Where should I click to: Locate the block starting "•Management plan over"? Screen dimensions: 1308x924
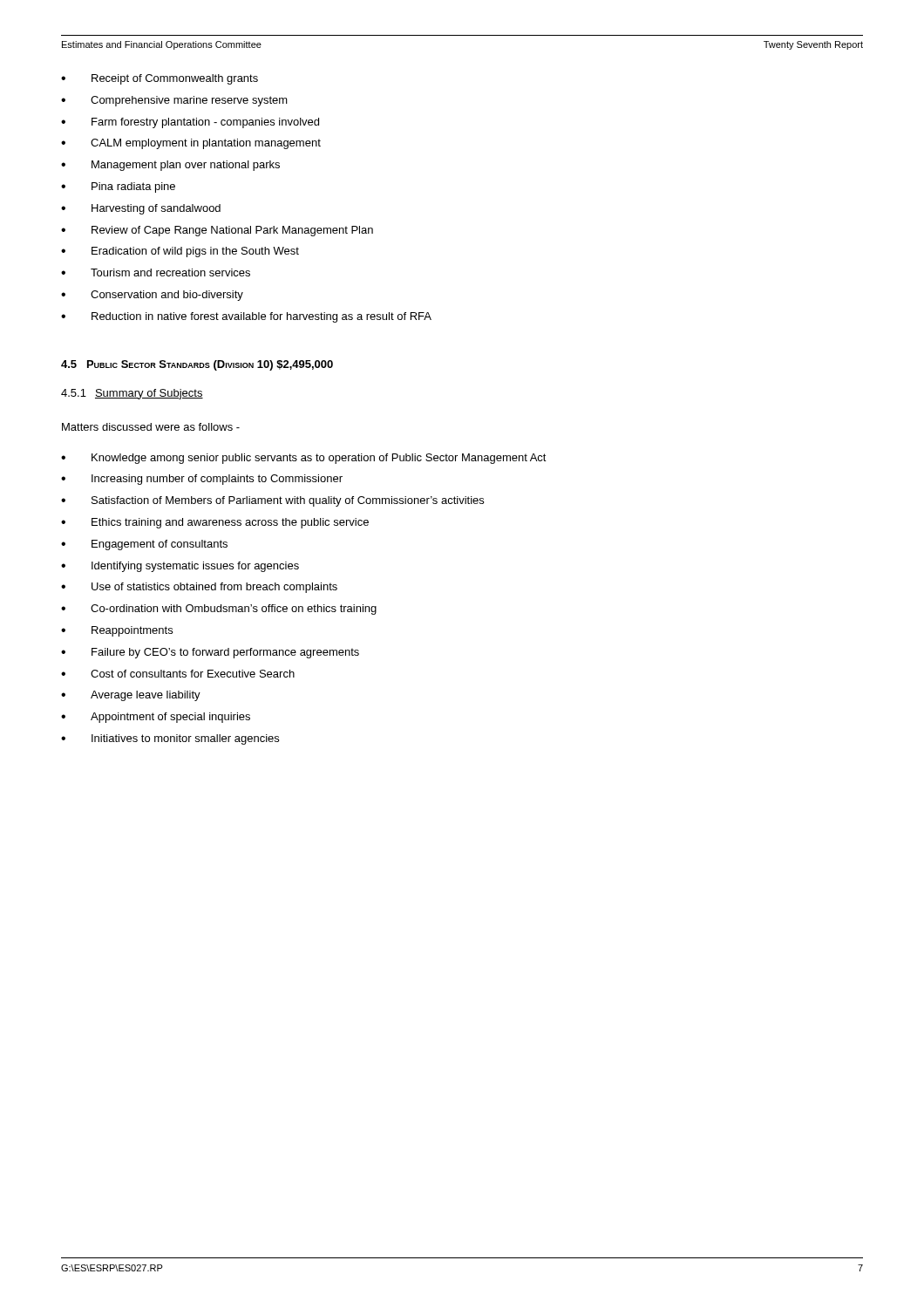(x=171, y=165)
